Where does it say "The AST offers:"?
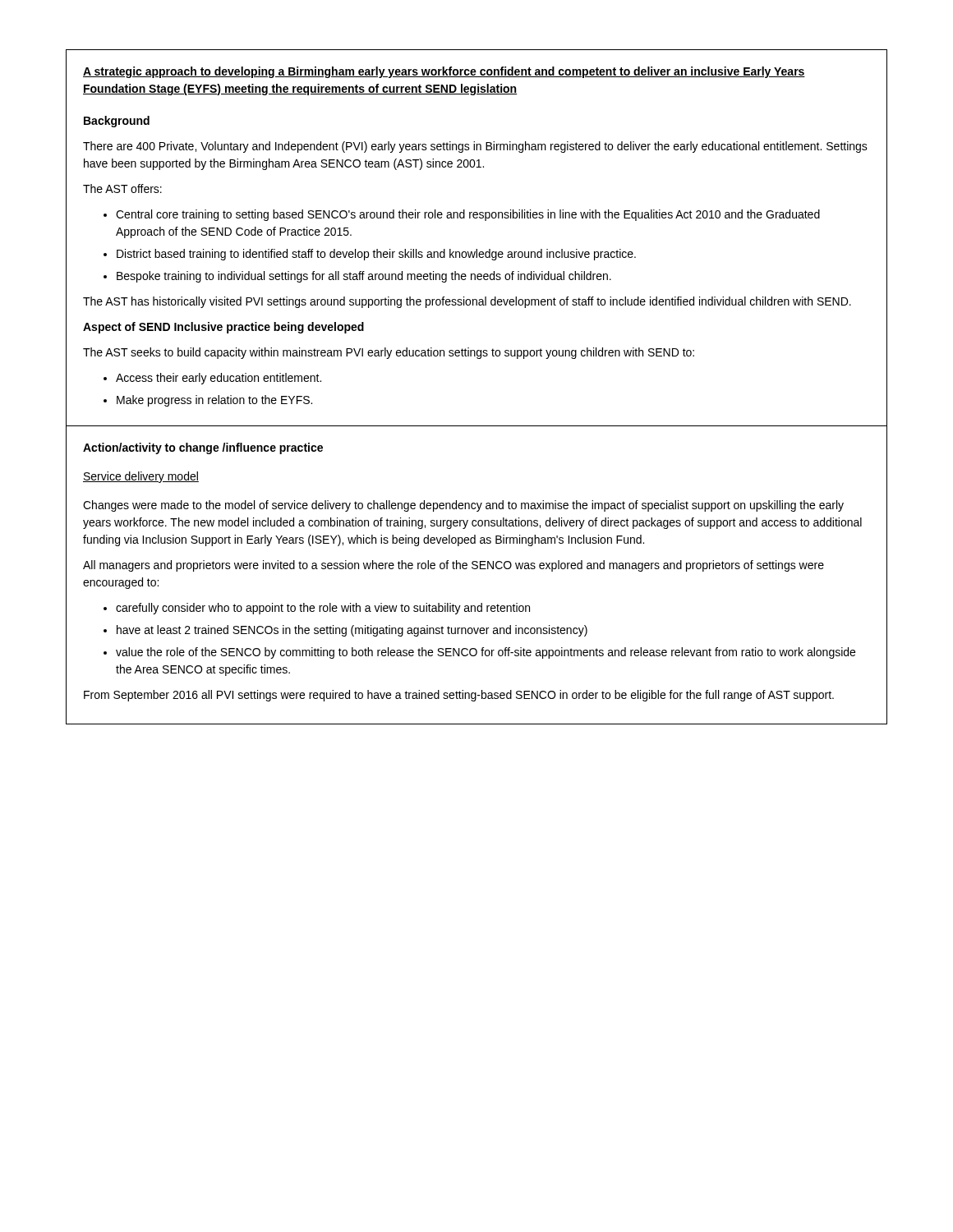The width and height of the screenshot is (953, 1232). (122, 188)
